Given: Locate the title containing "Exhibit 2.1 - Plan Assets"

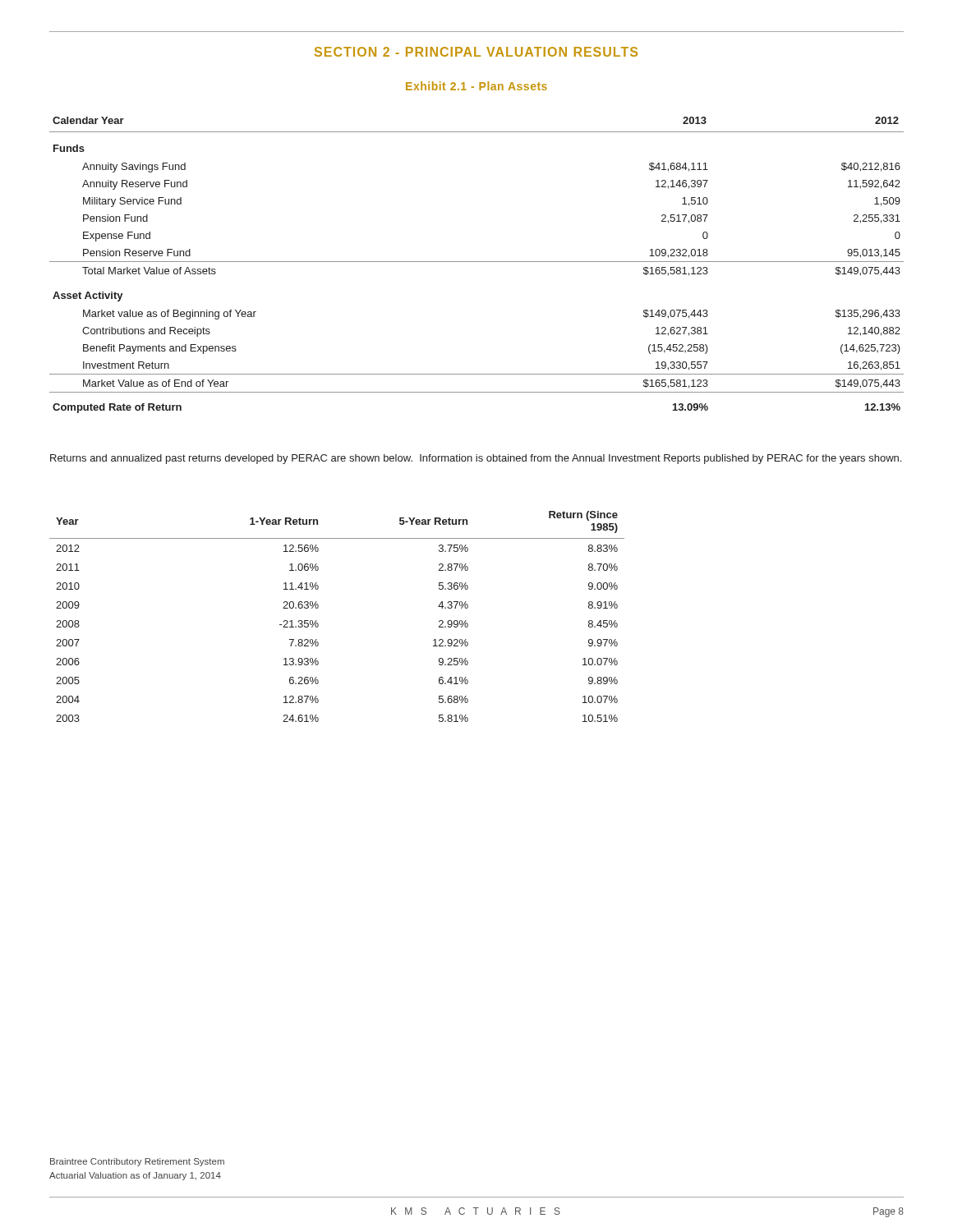Looking at the screenshot, I should click(x=476, y=86).
